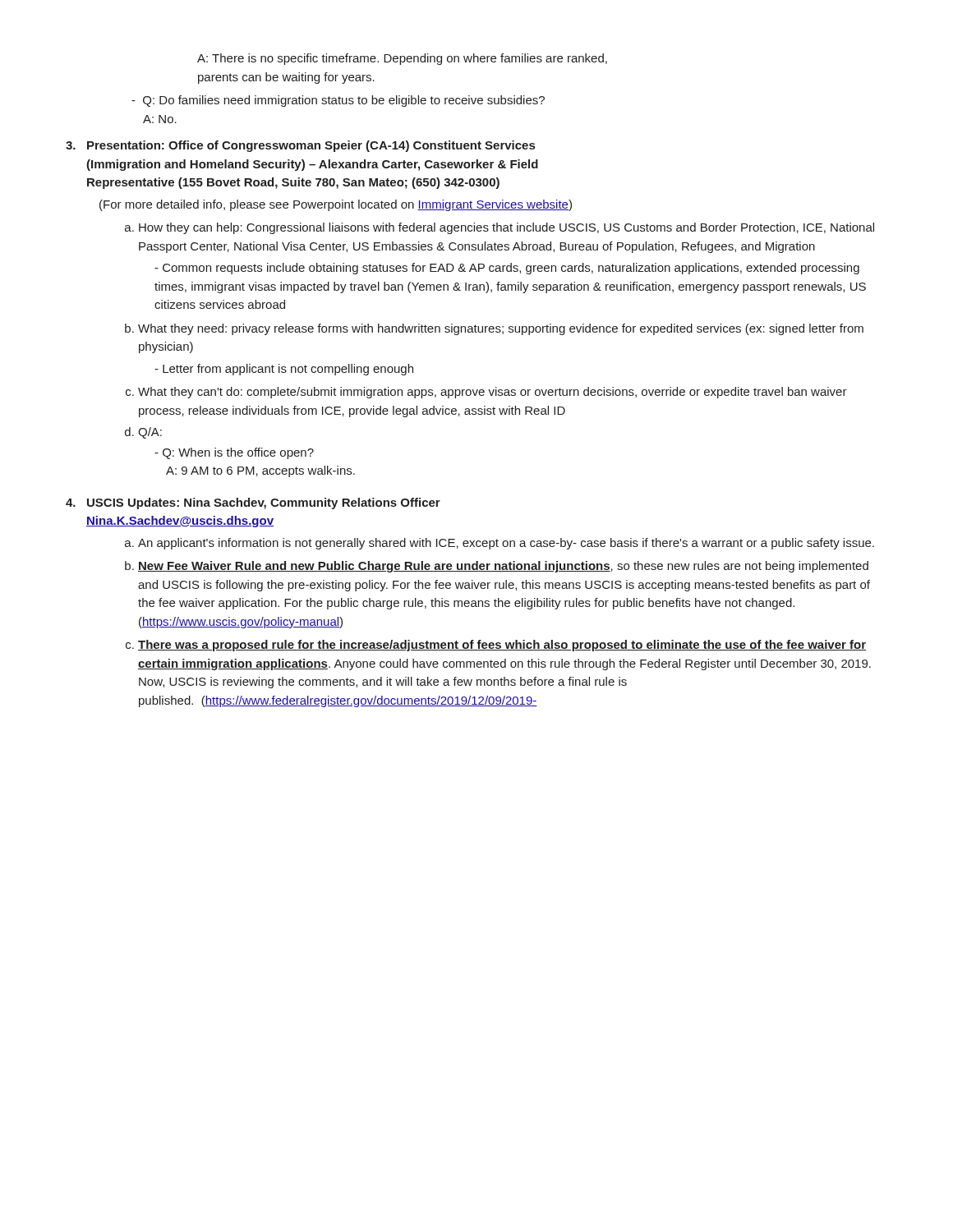Locate the text block that reads "(For more detailed"
This screenshot has height=1232, width=953.
coord(336,204)
